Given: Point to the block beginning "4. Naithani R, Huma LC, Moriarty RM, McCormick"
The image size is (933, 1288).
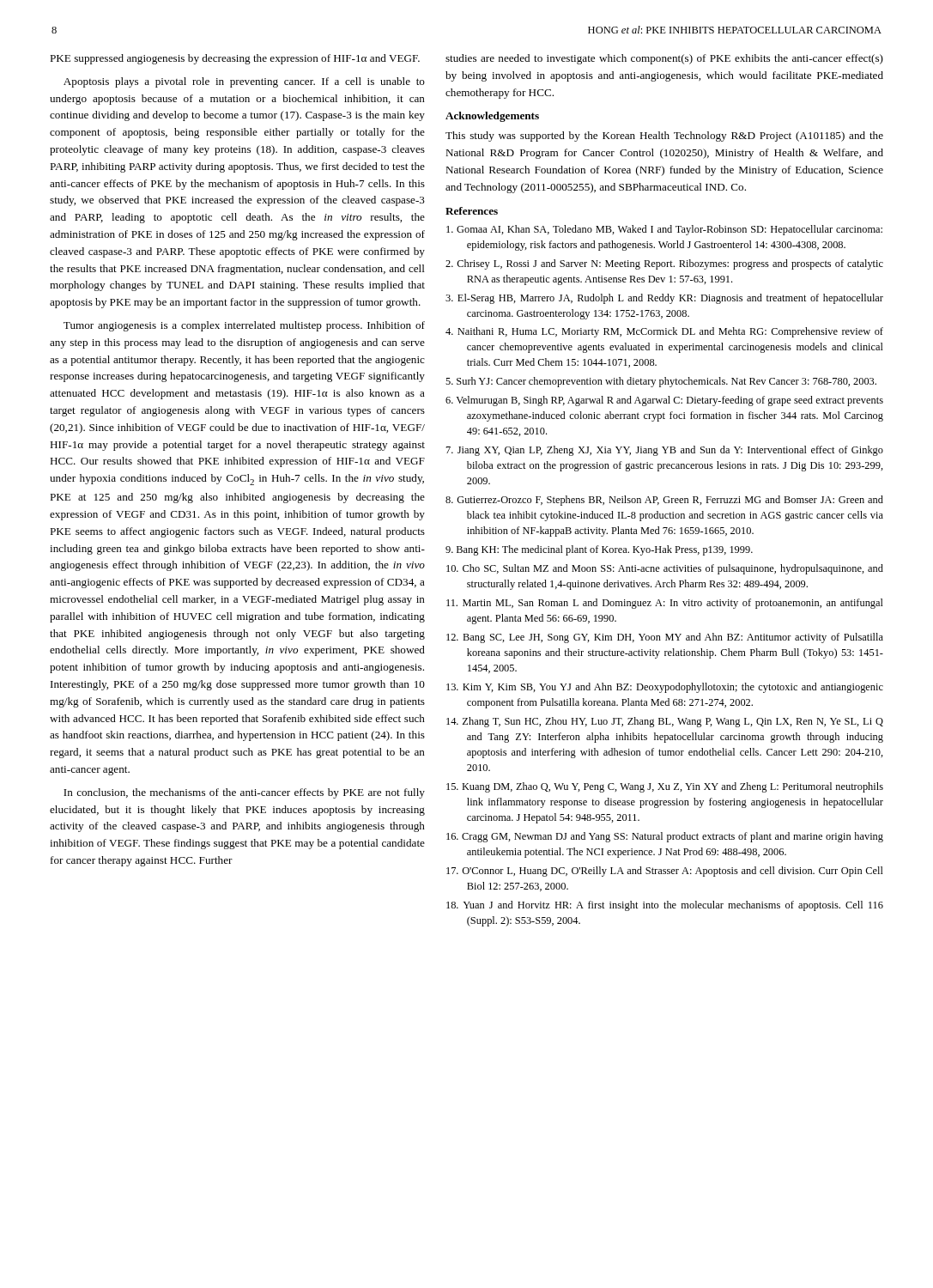Looking at the screenshot, I should pyautogui.click(x=664, y=347).
